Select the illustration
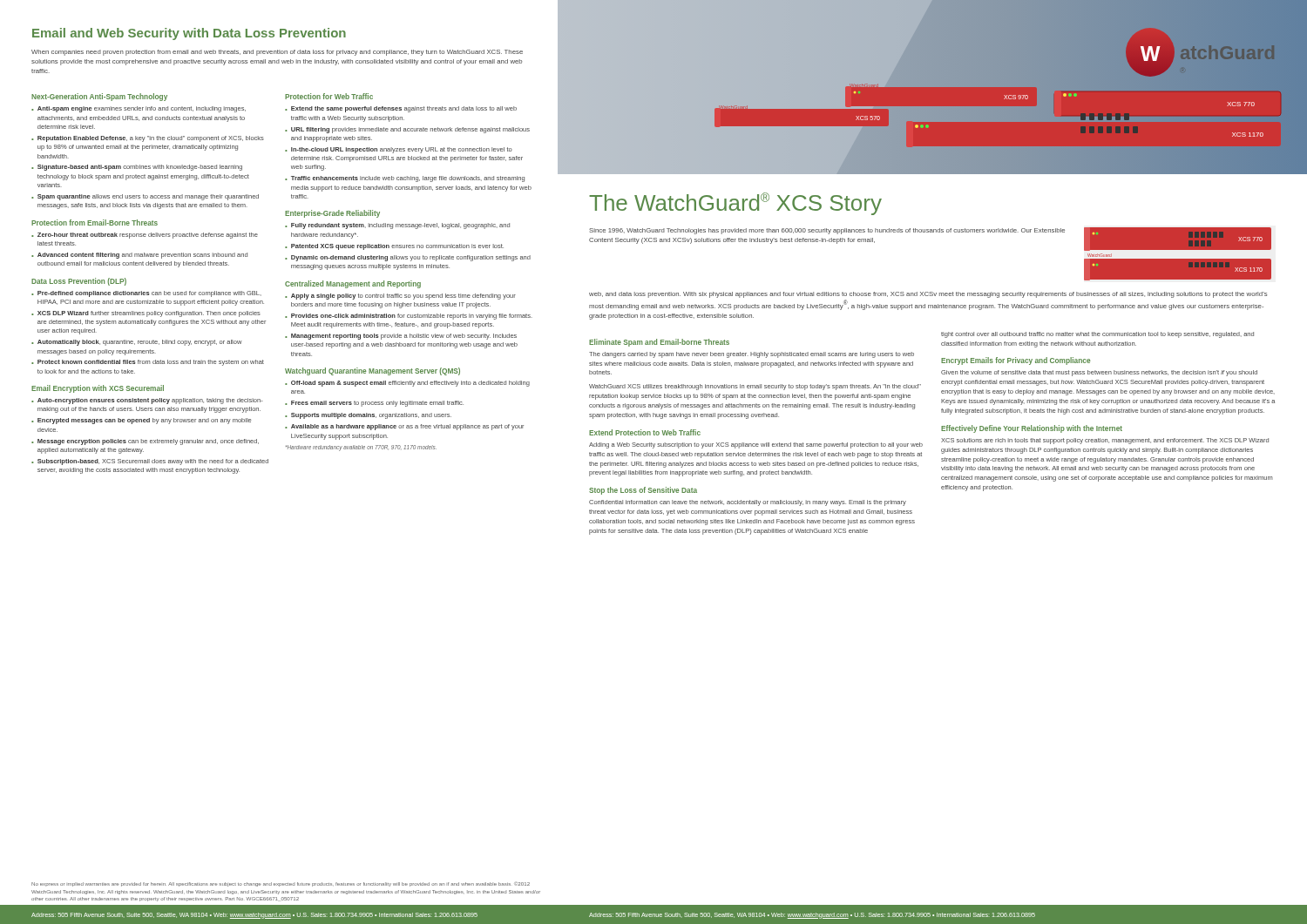1307x924 pixels. tap(932, 87)
